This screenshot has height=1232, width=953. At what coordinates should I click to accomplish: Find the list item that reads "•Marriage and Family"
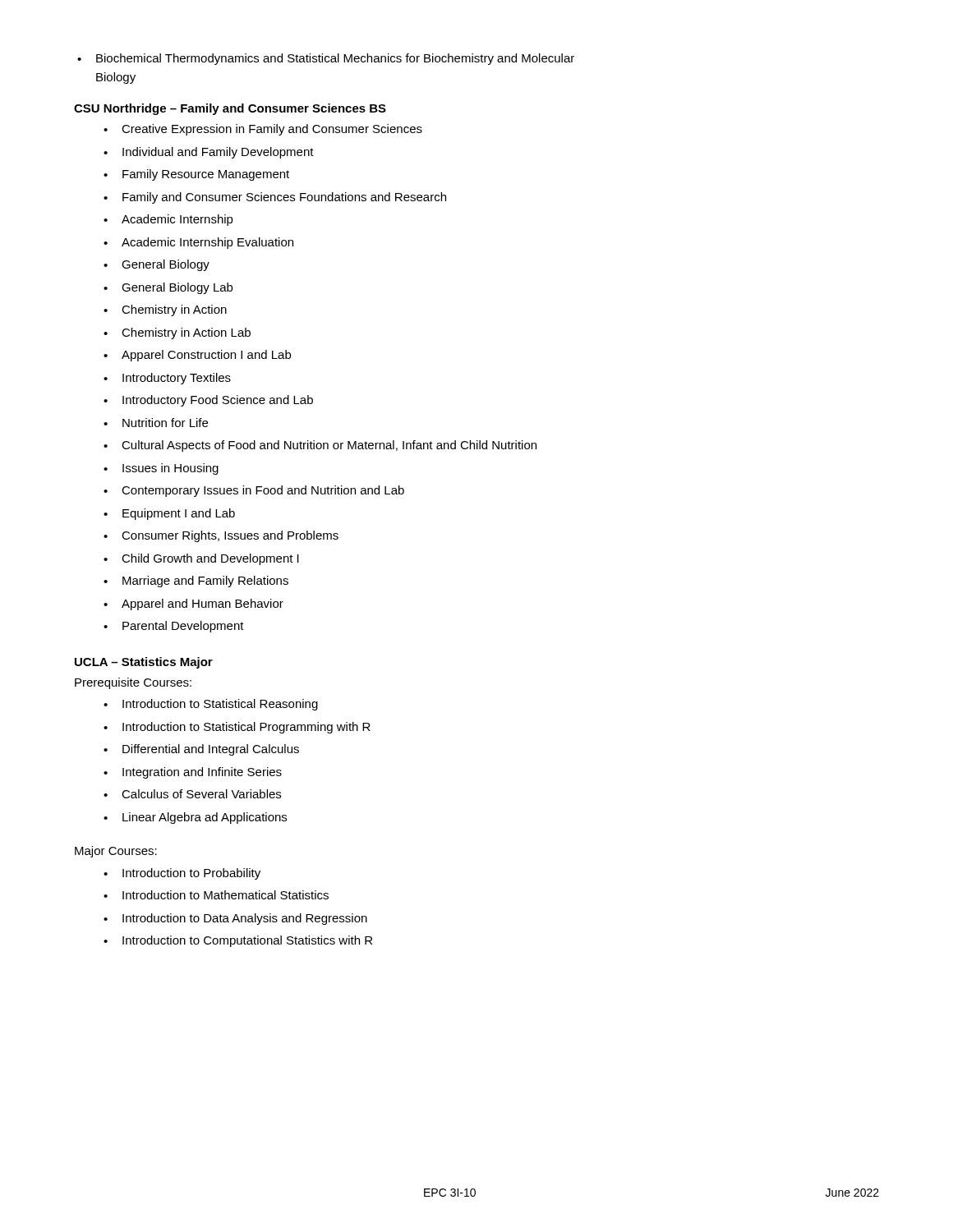196,581
